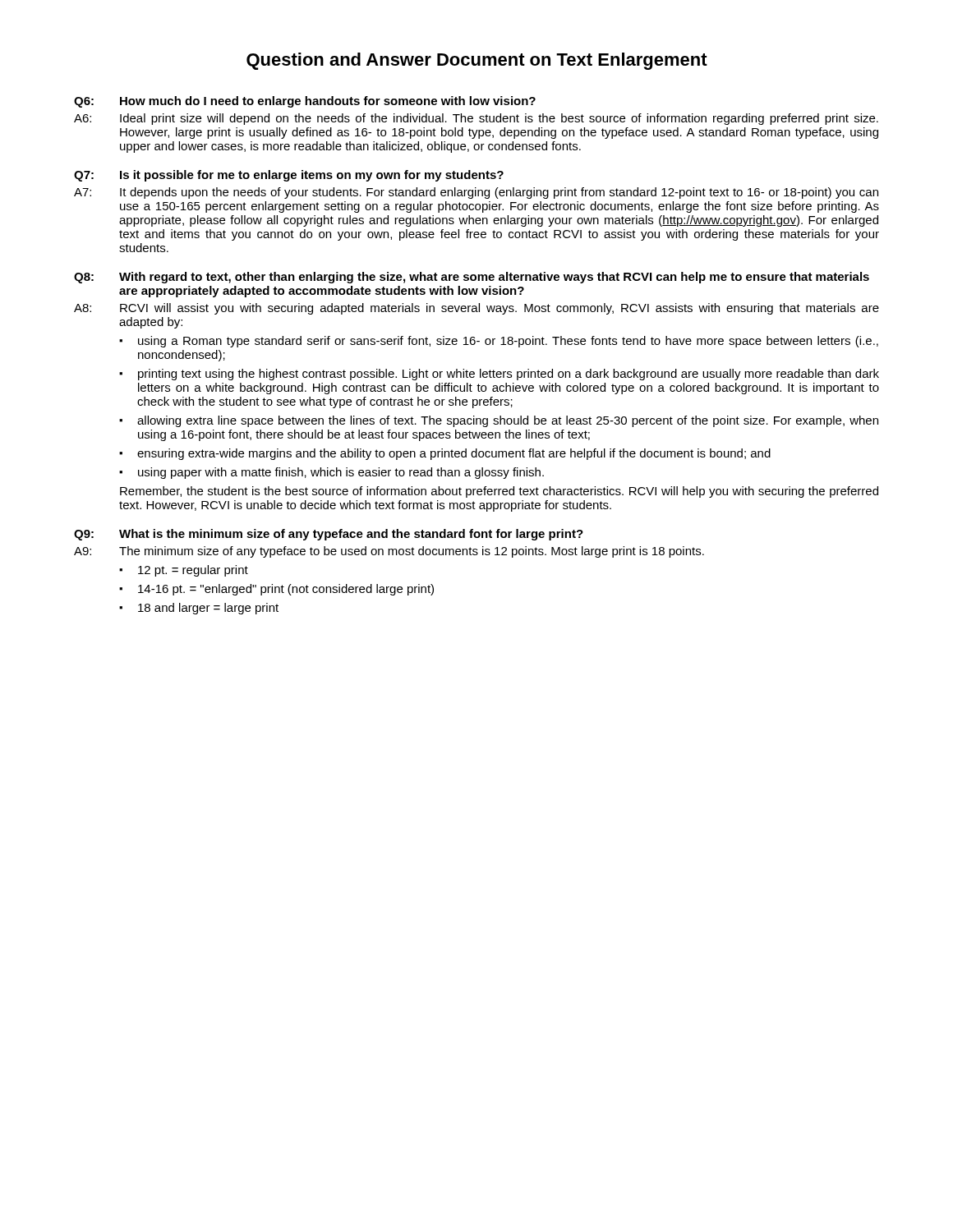Locate the element starting "A7: It depends upon the"
The height and width of the screenshot is (1232, 953).
[x=476, y=220]
